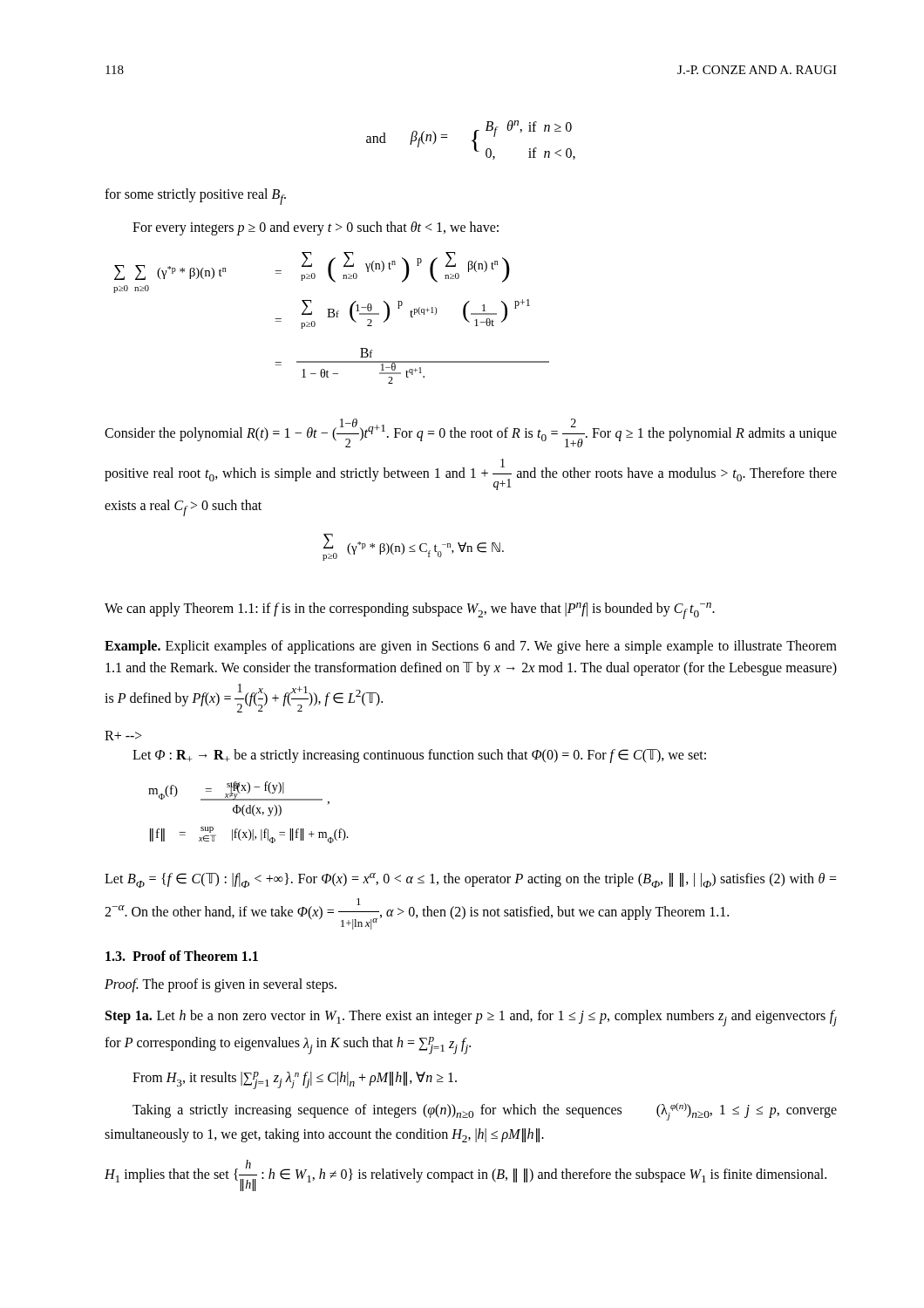Click on the text block starting "∑ p≥0 ∑ n≥0"

(x=471, y=318)
